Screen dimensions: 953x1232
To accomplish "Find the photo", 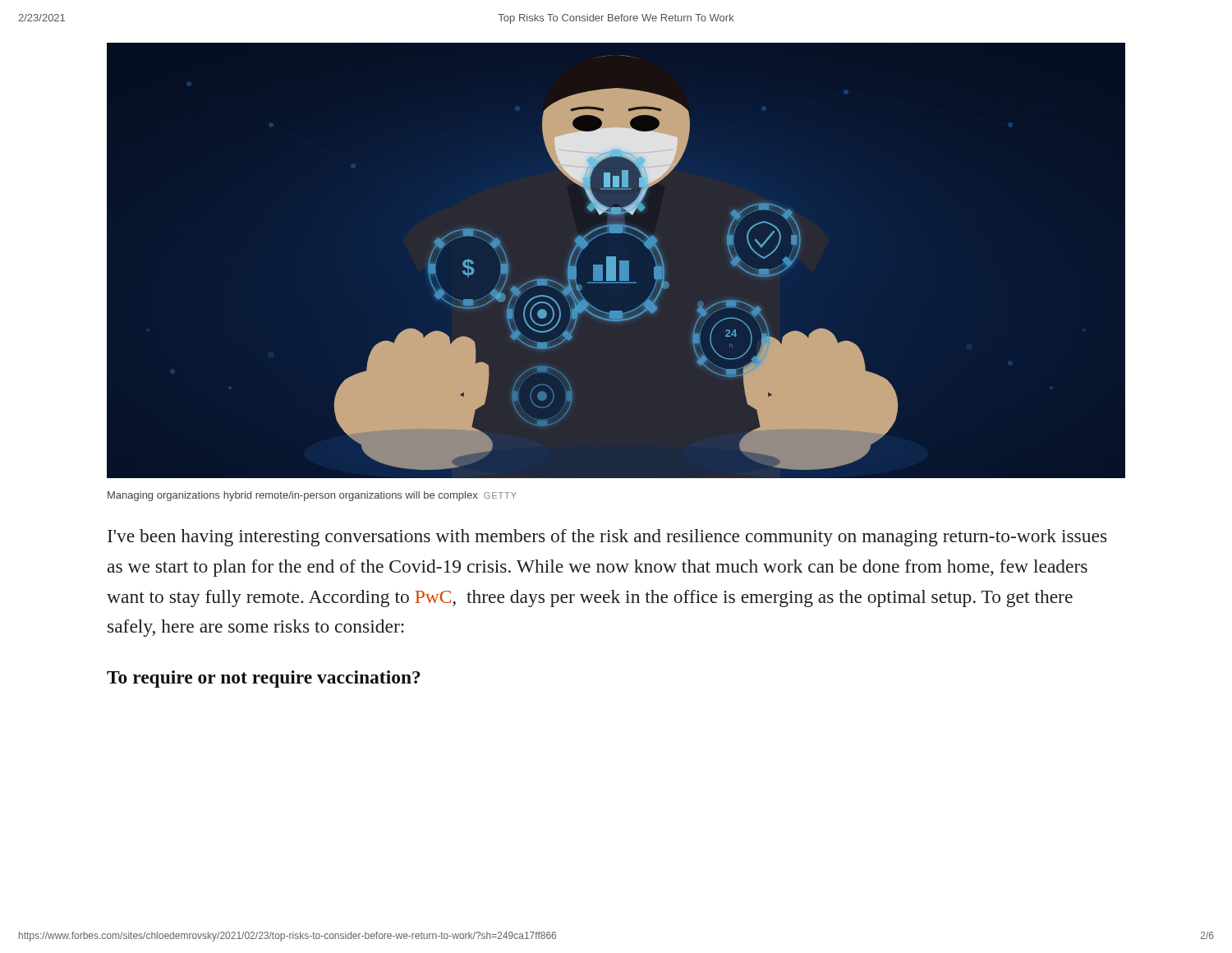I will click(616, 262).
